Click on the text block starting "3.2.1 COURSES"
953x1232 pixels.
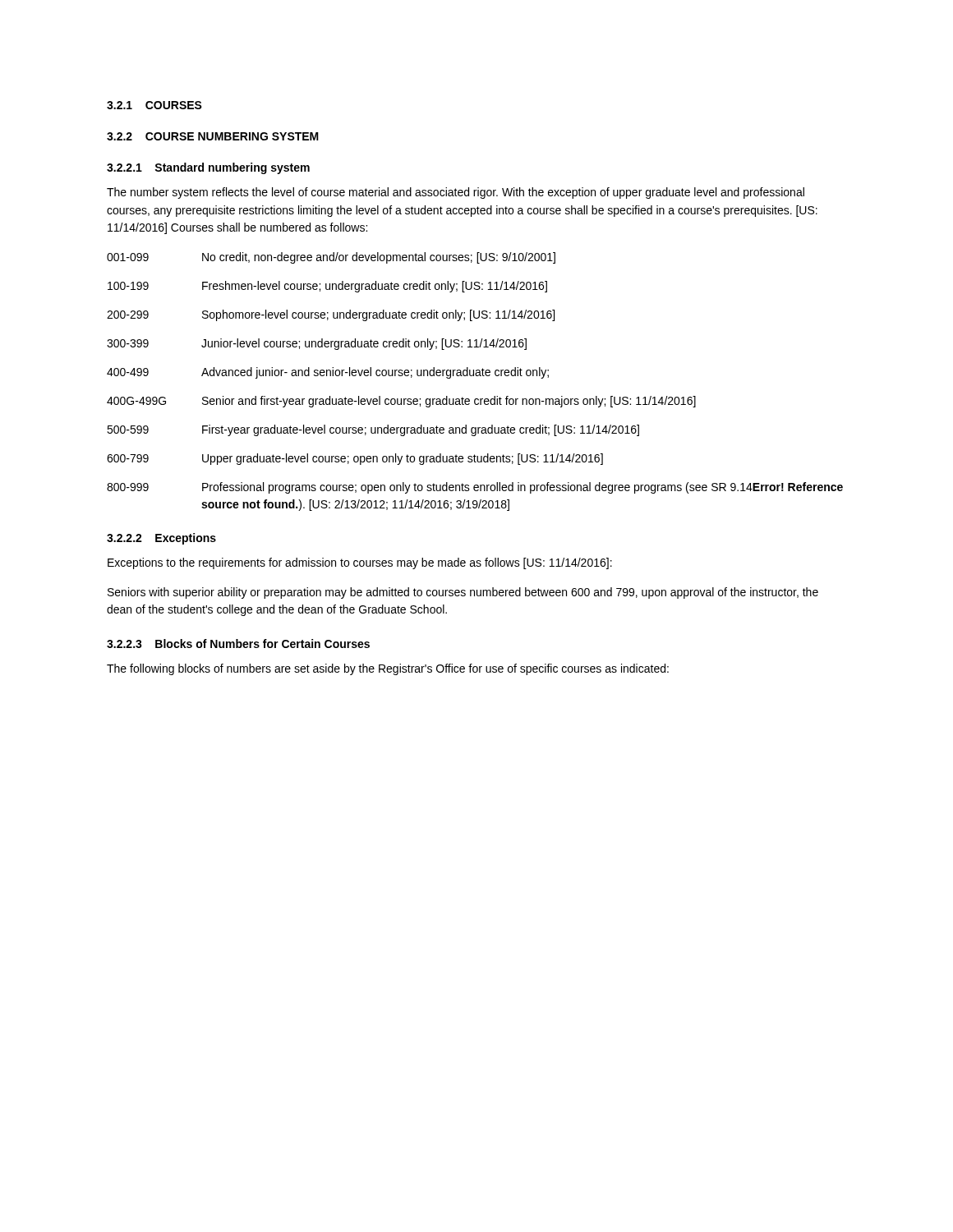(154, 105)
